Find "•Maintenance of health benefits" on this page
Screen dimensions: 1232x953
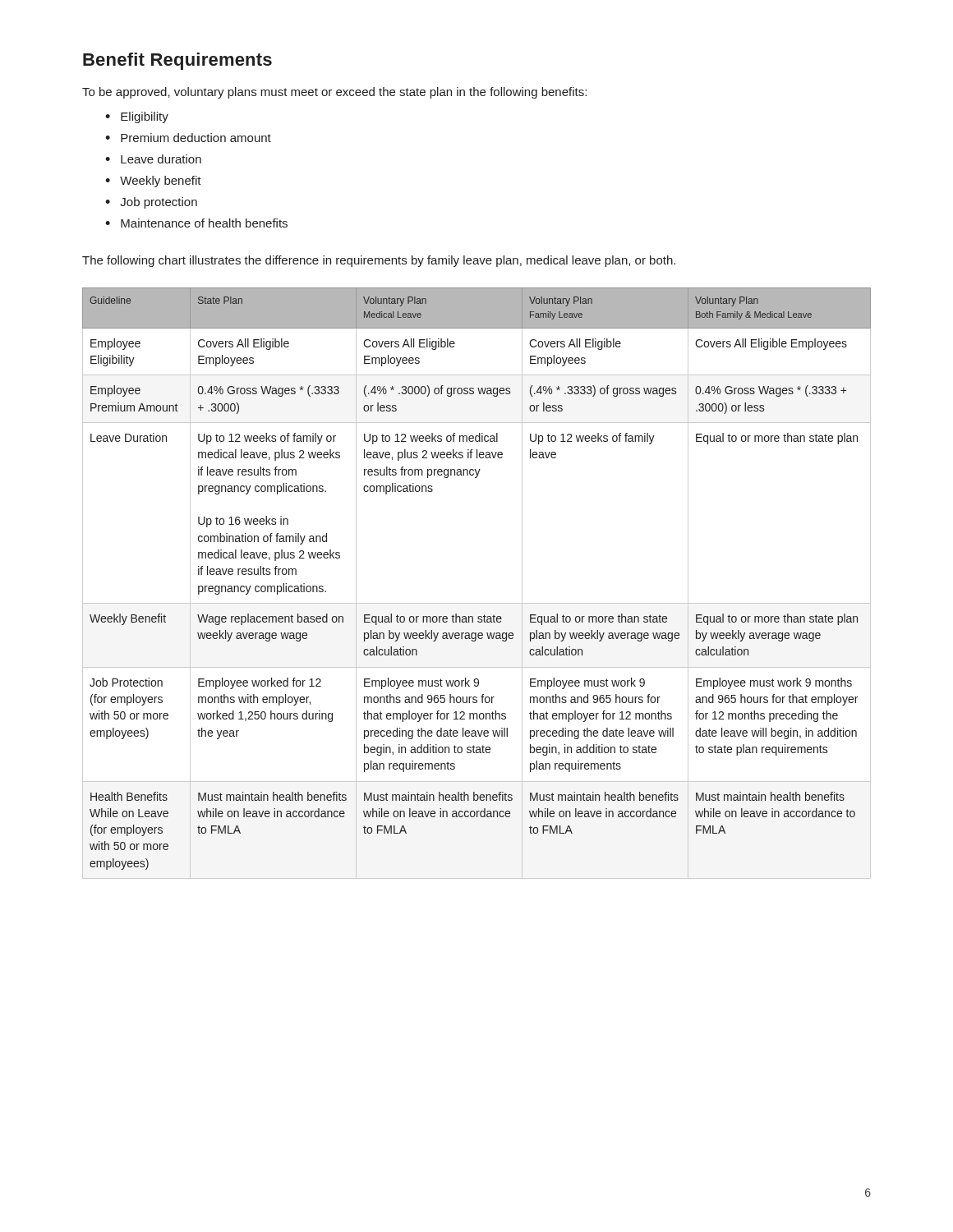[197, 224]
